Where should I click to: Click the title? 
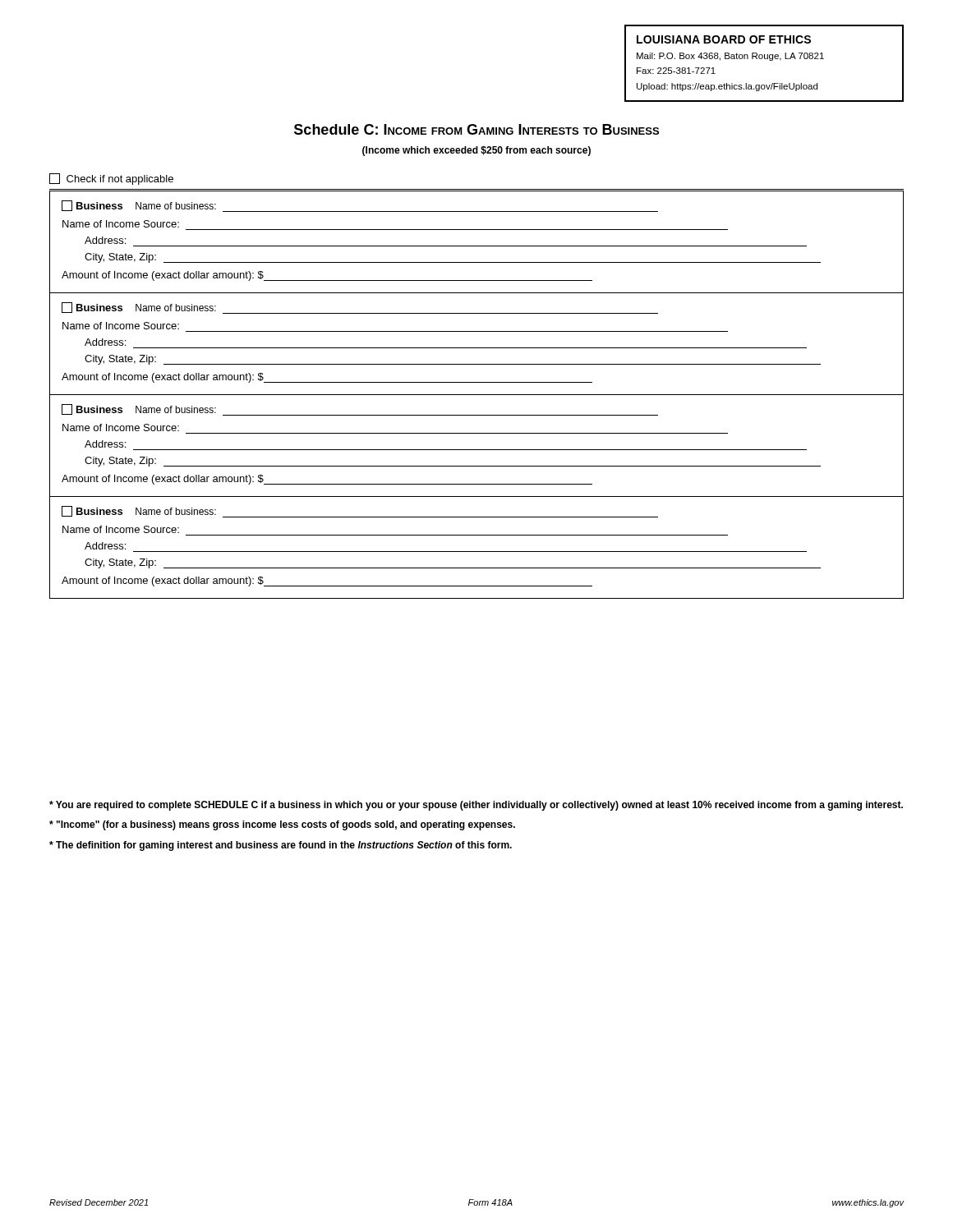[476, 130]
